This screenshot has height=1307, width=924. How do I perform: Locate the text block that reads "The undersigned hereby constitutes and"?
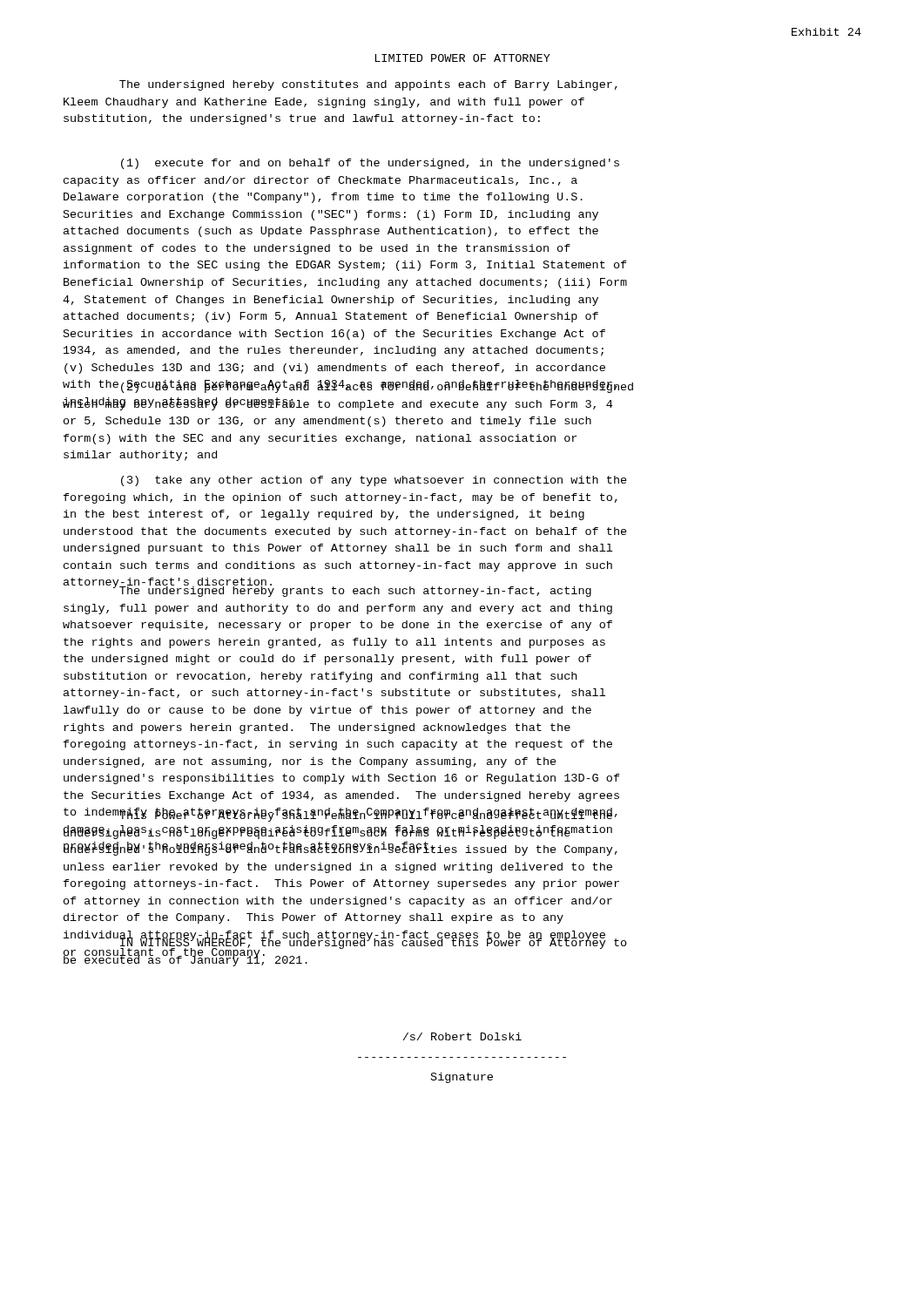pos(341,102)
